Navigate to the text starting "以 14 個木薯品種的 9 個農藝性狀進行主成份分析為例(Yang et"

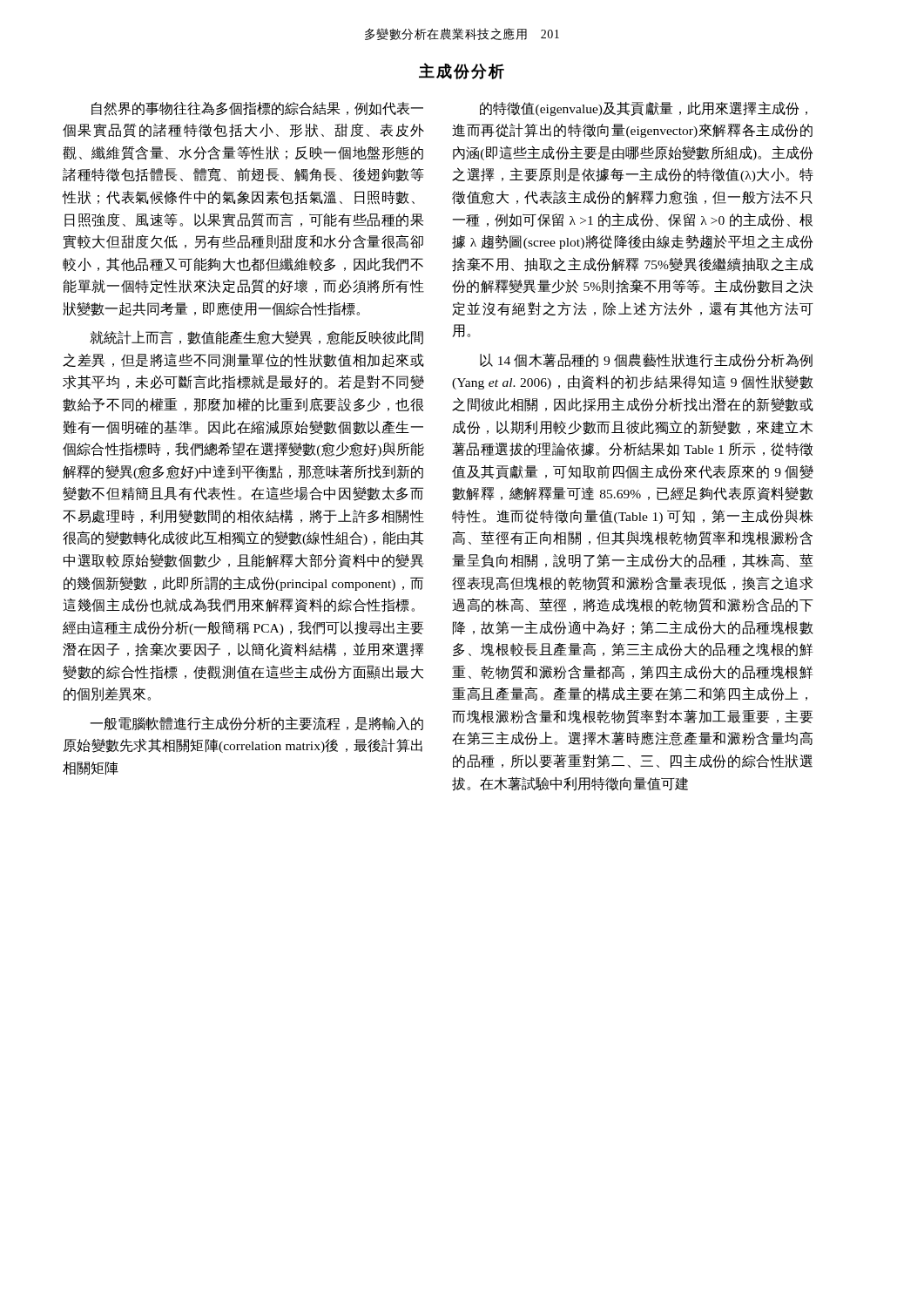(x=633, y=572)
